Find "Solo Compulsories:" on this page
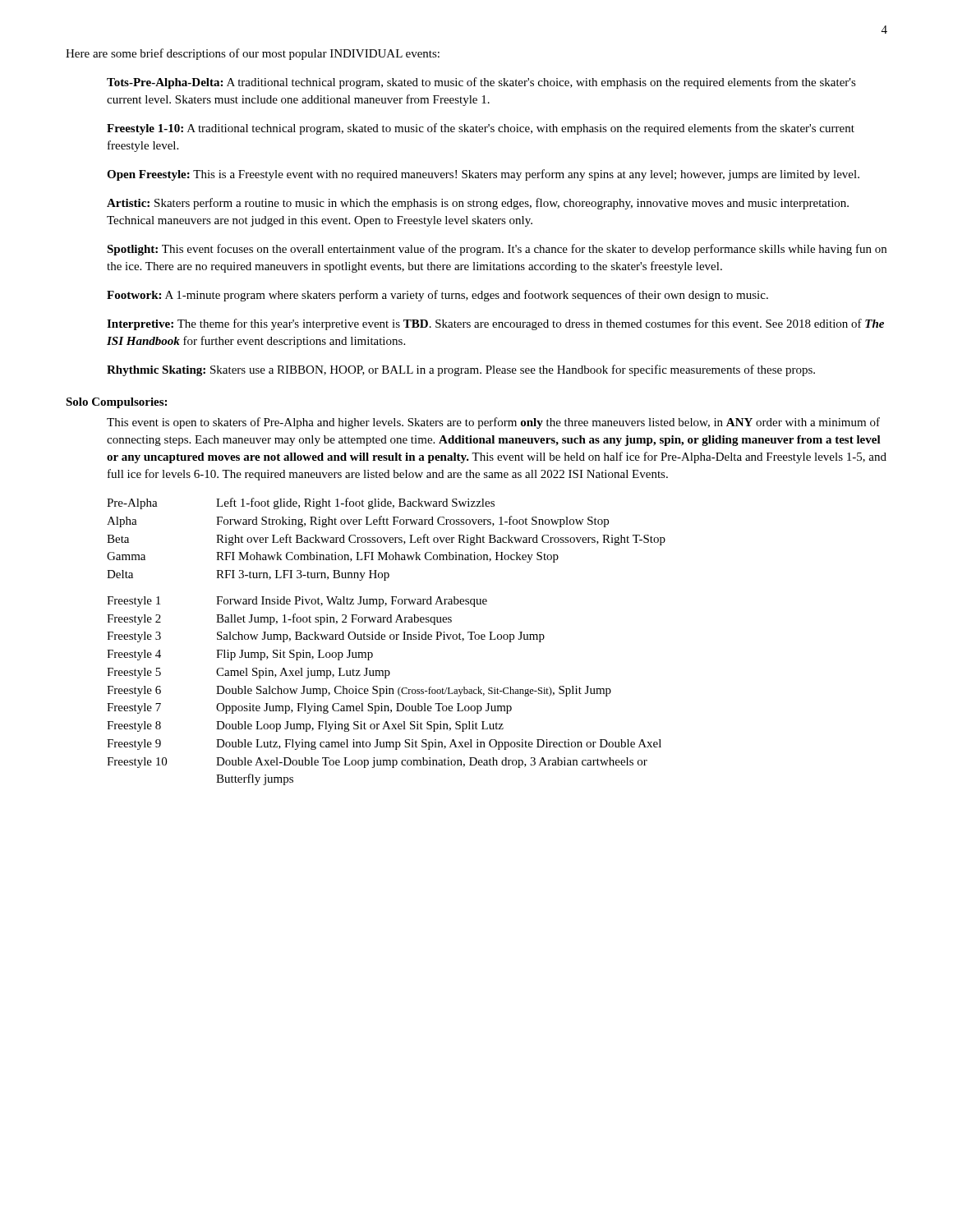953x1232 pixels. (x=117, y=402)
